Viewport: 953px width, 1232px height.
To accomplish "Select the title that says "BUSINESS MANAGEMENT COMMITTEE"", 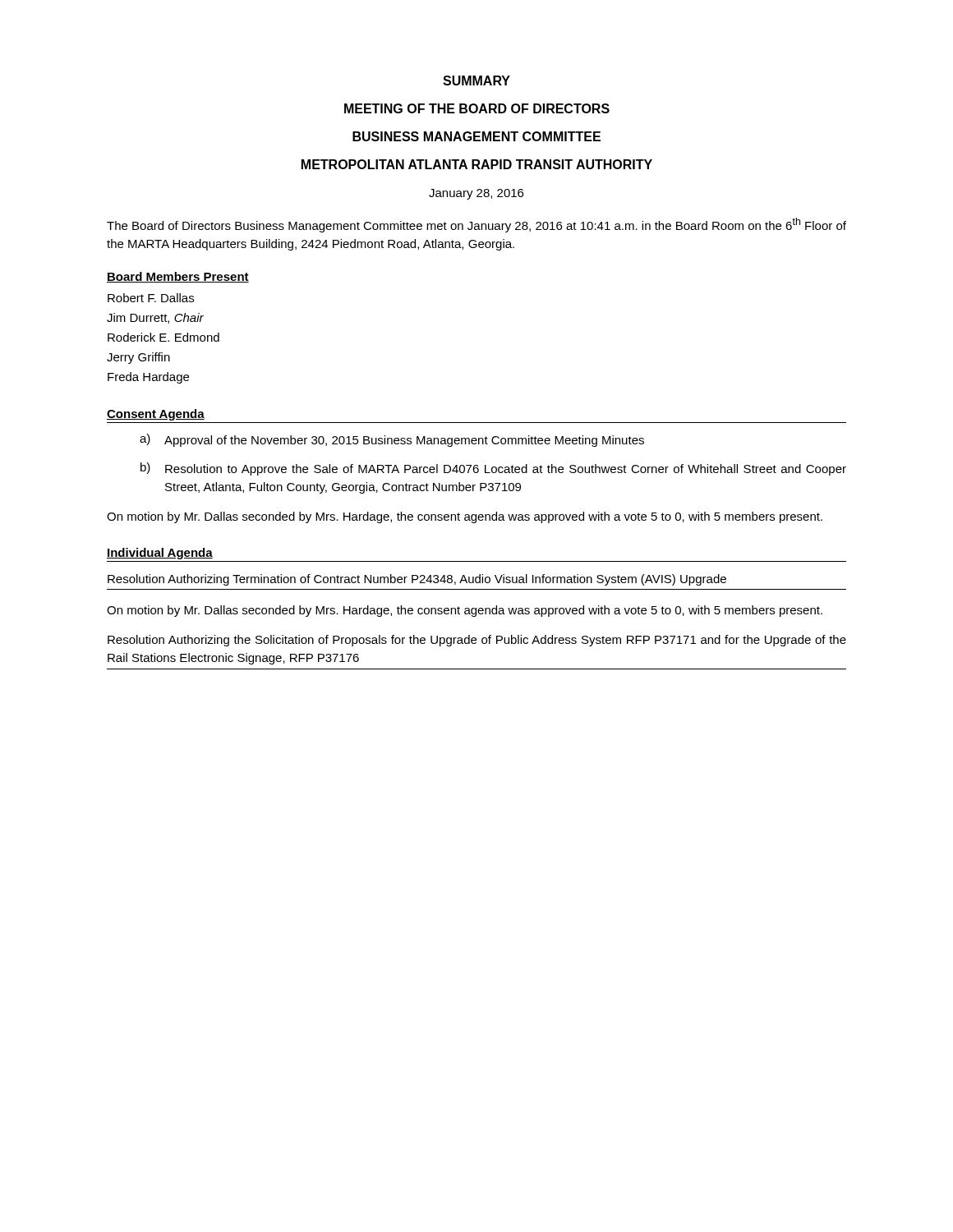I will pos(476,137).
